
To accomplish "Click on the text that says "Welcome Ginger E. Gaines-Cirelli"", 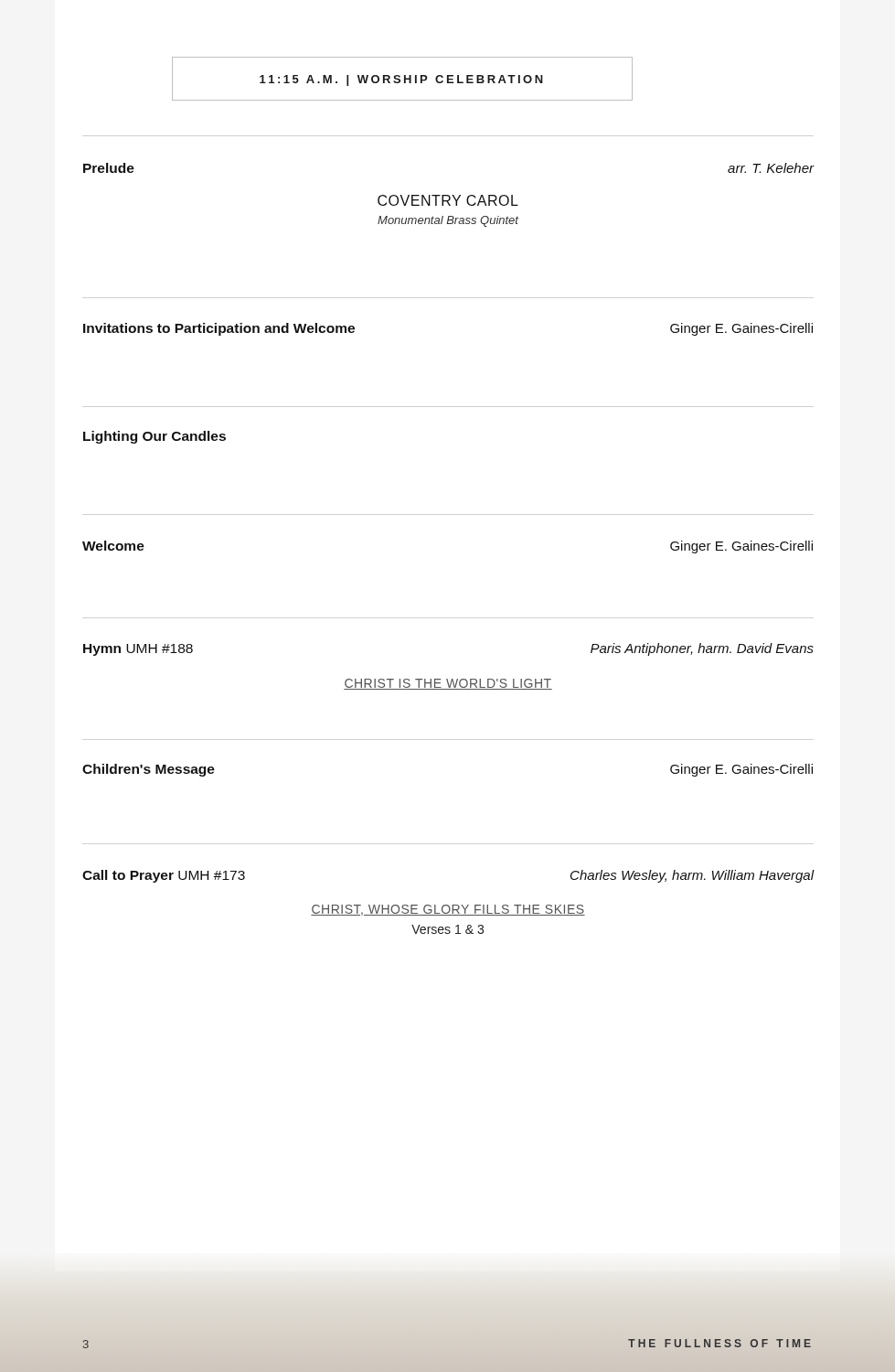I will click(116, 547).
